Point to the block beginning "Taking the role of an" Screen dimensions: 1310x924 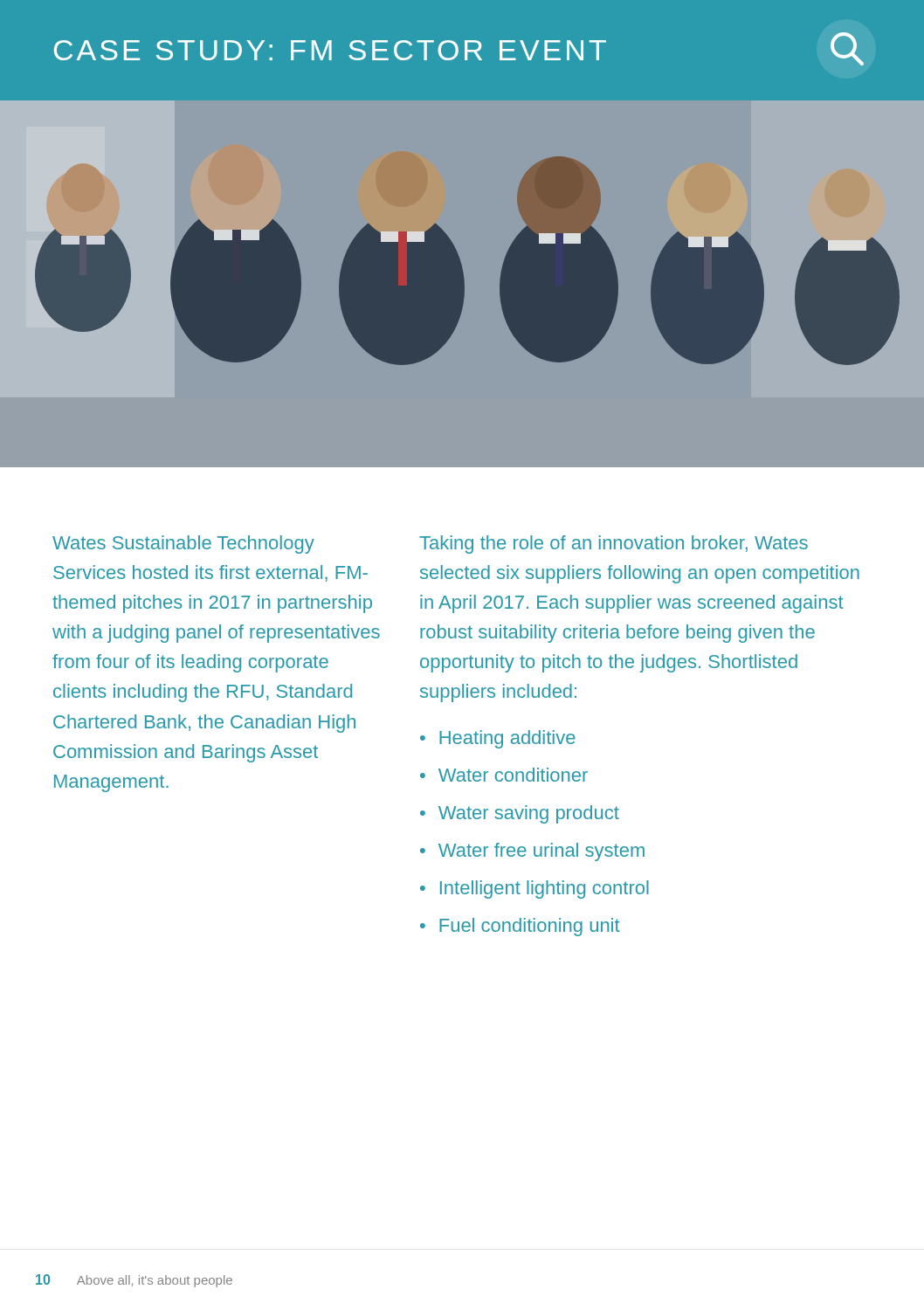pyautogui.click(x=640, y=617)
